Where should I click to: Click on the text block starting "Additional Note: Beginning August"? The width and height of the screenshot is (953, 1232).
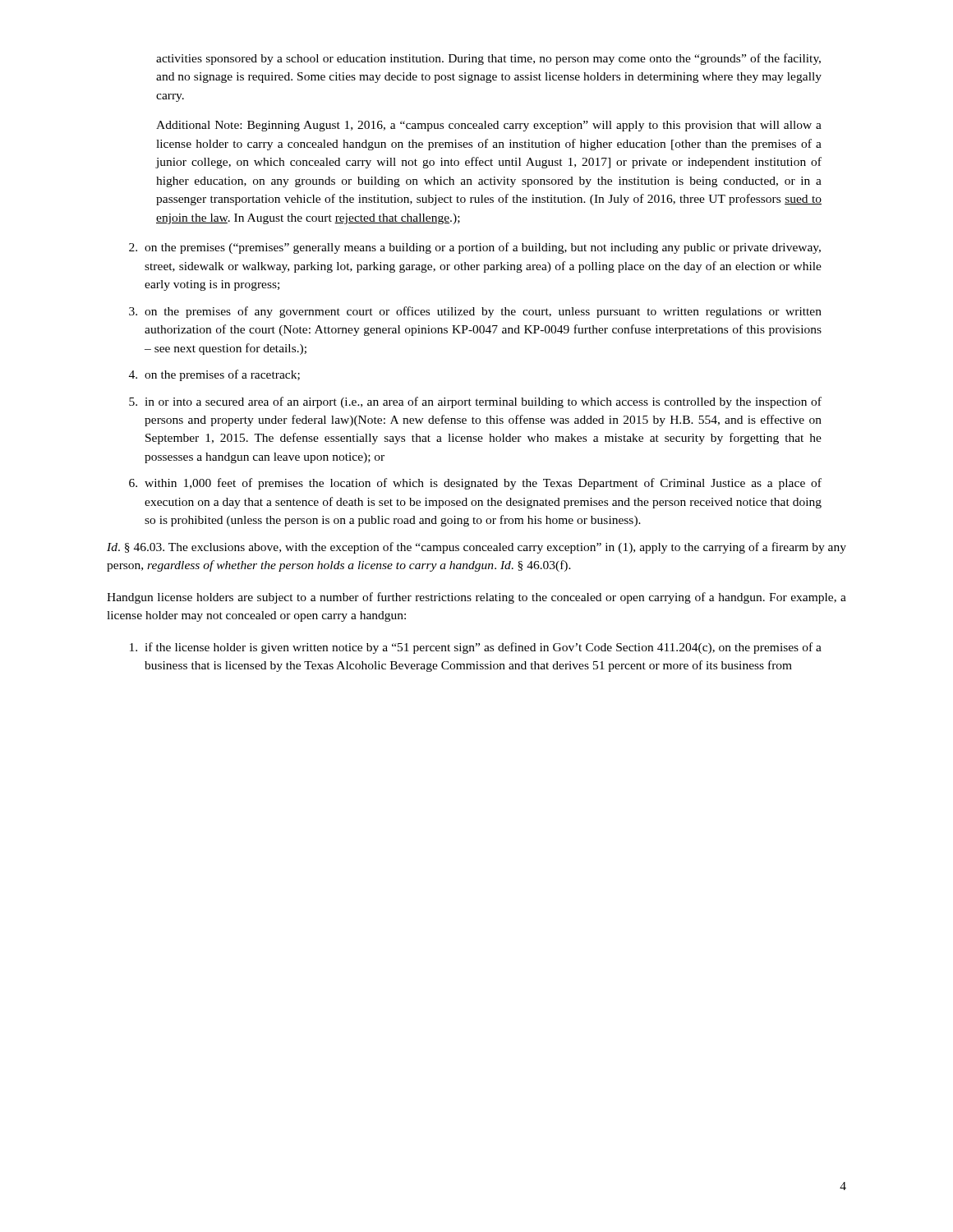tap(489, 171)
